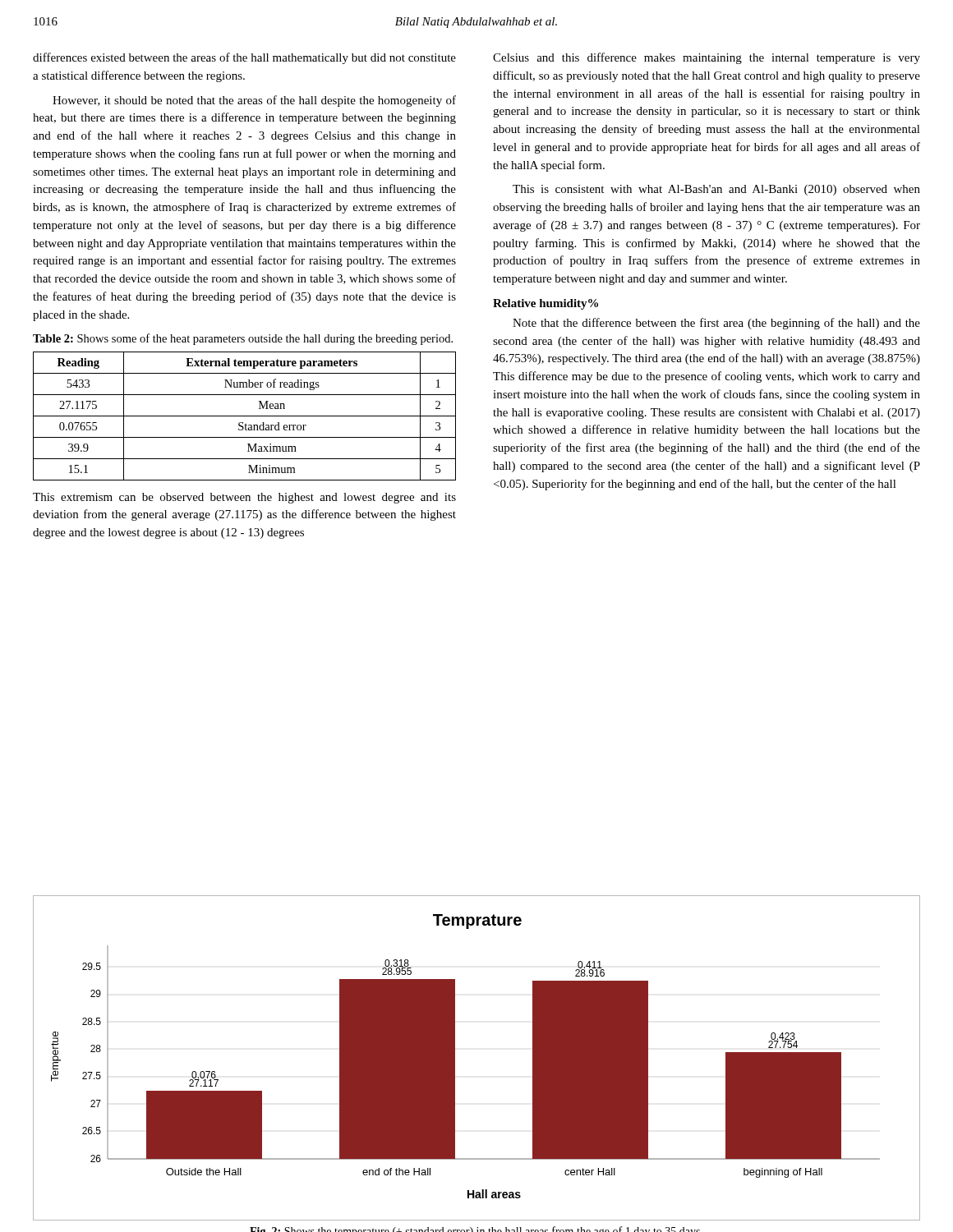Navigate to the element starting "Table 2: Shows some of the heat"
Viewport: 953px width, 1232px height.
243,339
